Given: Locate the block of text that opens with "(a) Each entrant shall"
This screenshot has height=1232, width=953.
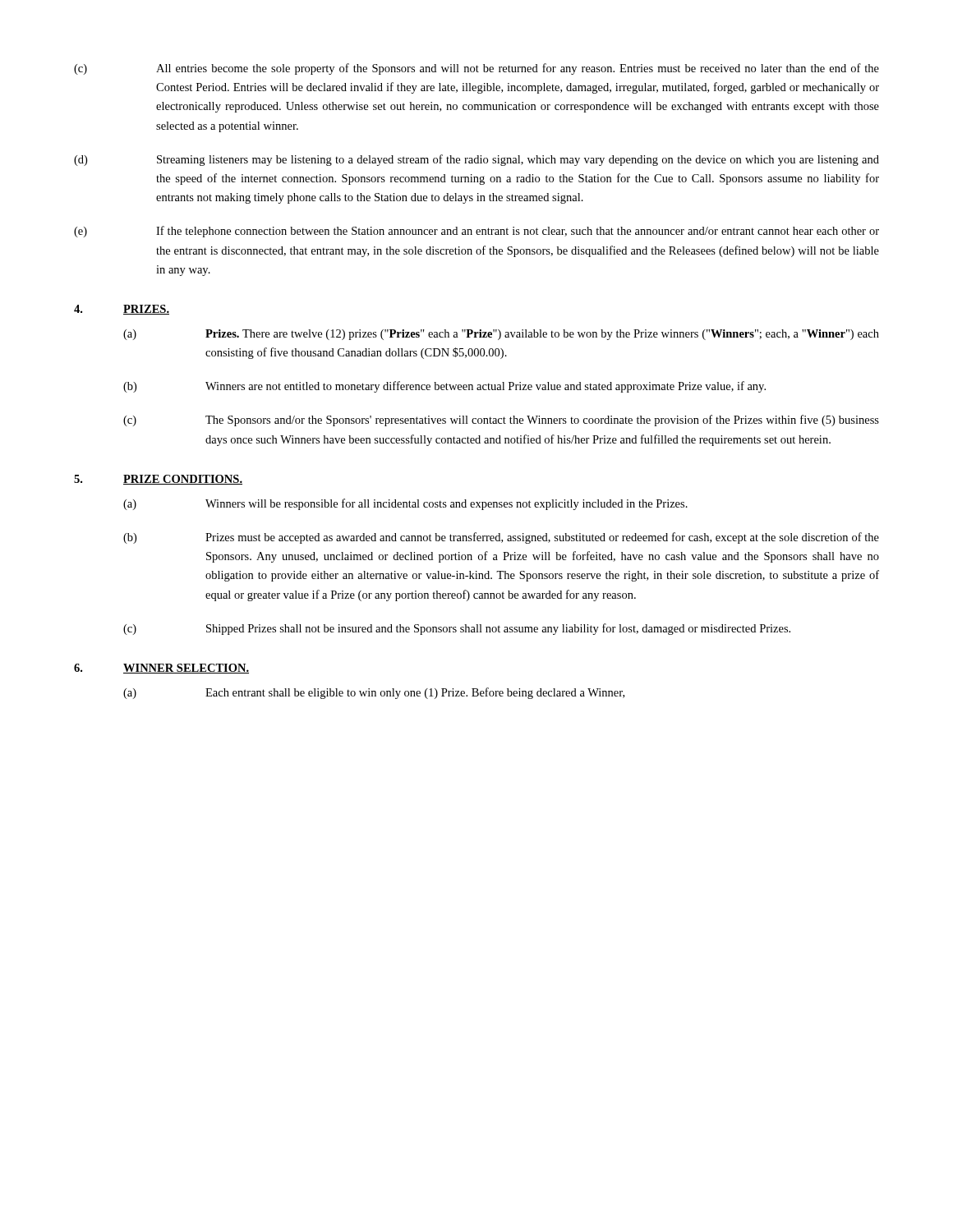Looking at the screenshot, I should [501, 693].
